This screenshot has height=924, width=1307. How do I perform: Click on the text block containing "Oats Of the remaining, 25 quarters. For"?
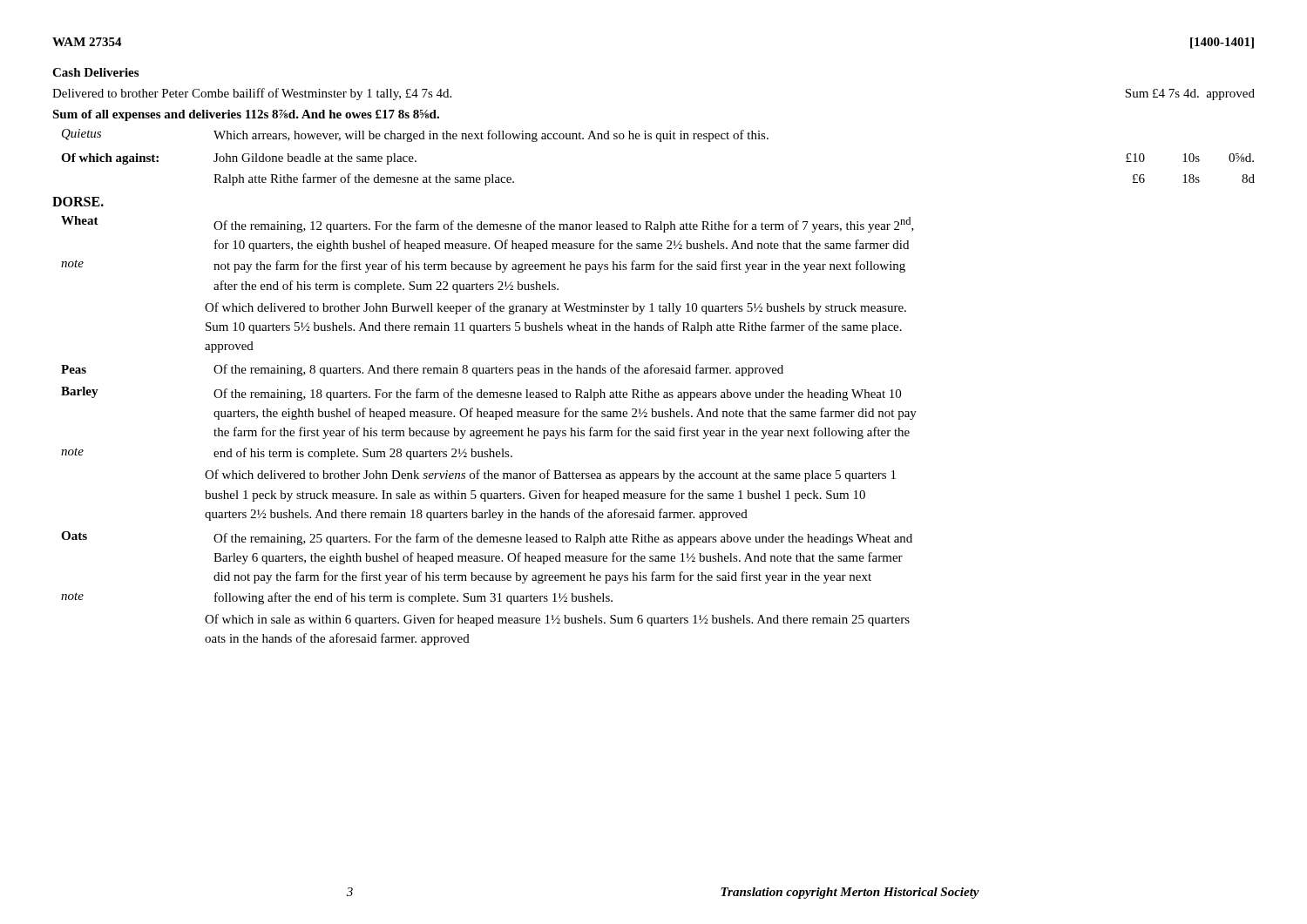[654, 558]
